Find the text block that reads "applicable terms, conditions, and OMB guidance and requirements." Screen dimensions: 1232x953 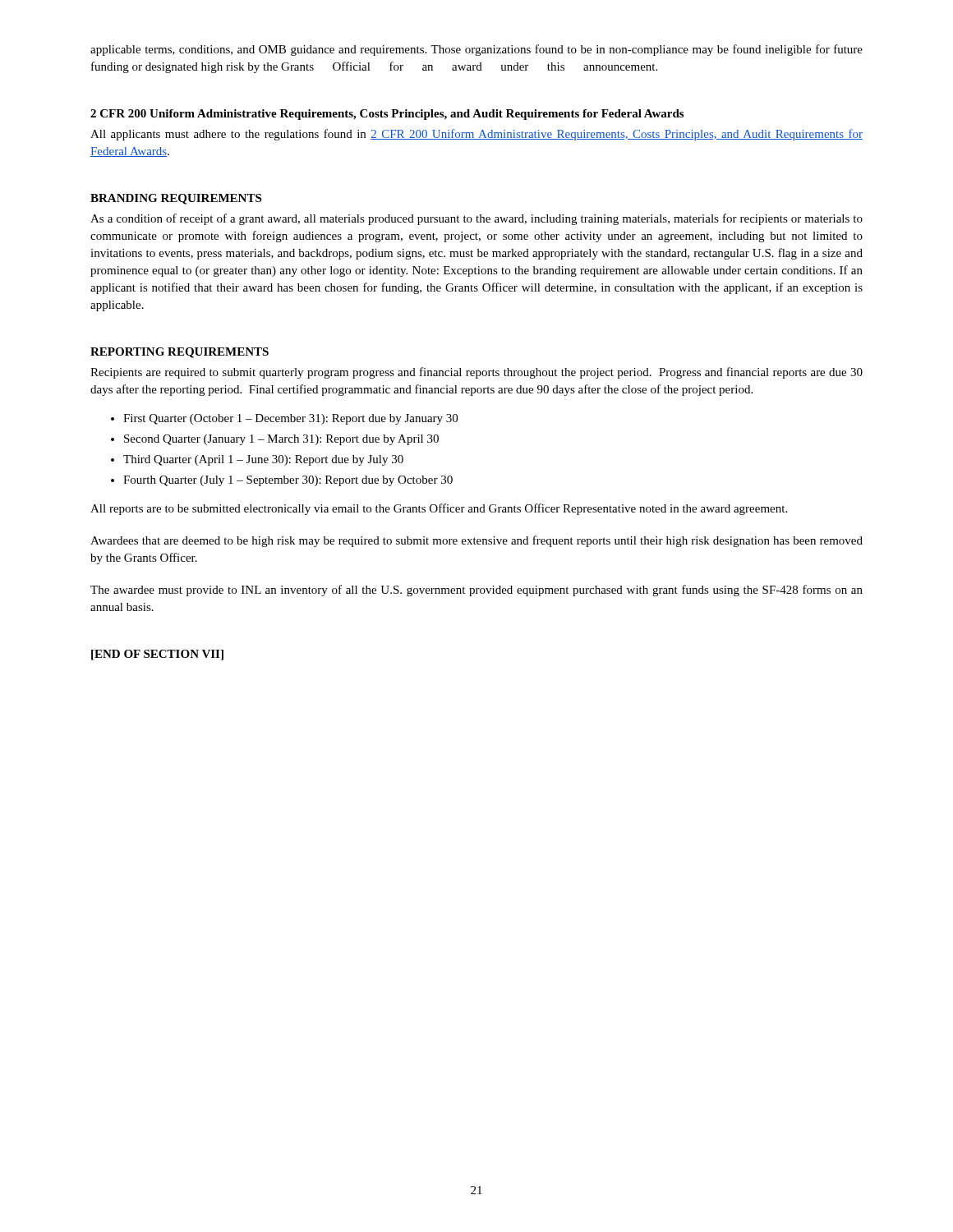point(476,58)
